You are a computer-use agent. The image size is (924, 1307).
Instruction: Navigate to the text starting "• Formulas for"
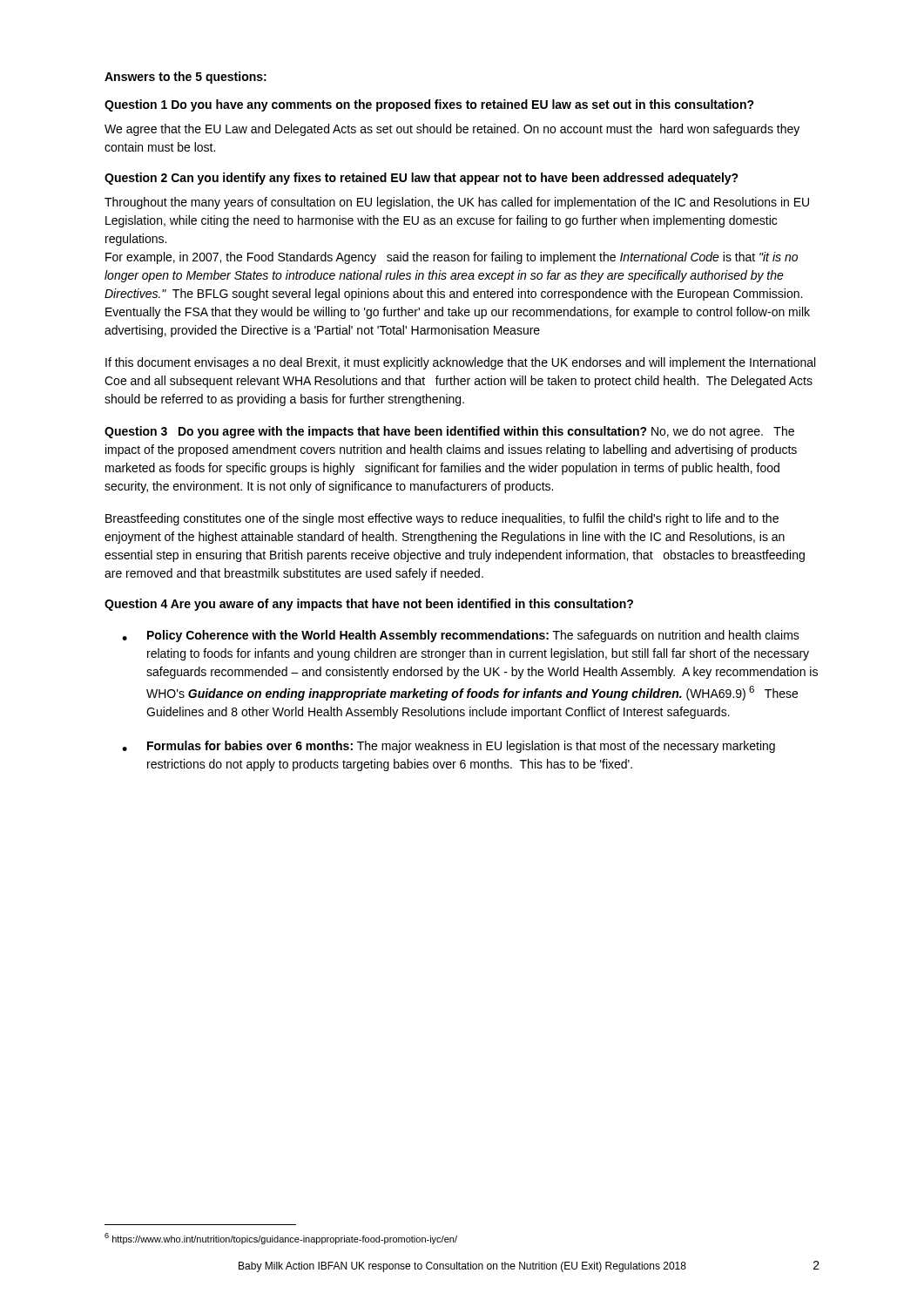pyautogui.click(x=471, y=755)
